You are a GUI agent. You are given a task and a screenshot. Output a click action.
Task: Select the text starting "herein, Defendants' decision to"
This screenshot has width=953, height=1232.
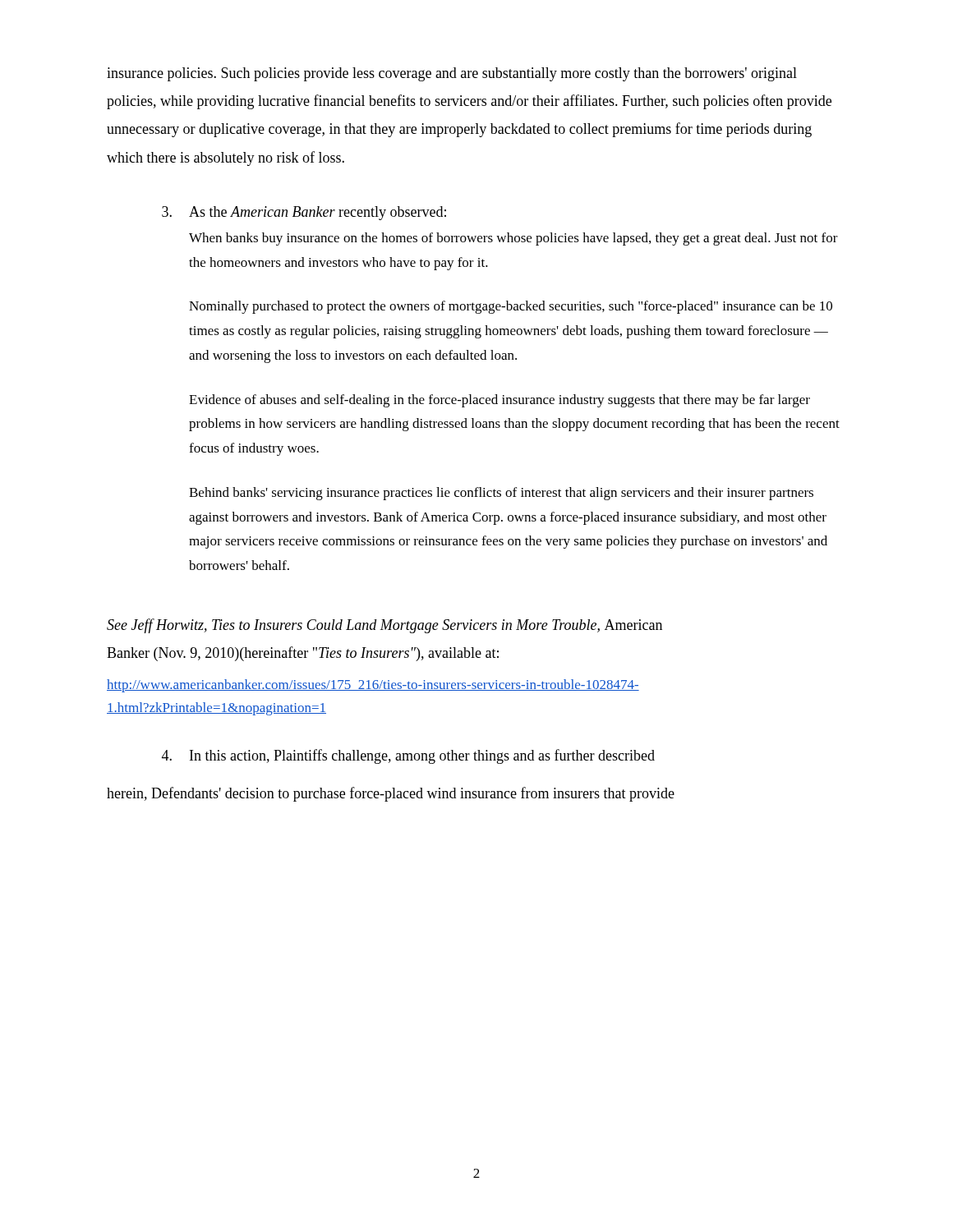point(391,793)
